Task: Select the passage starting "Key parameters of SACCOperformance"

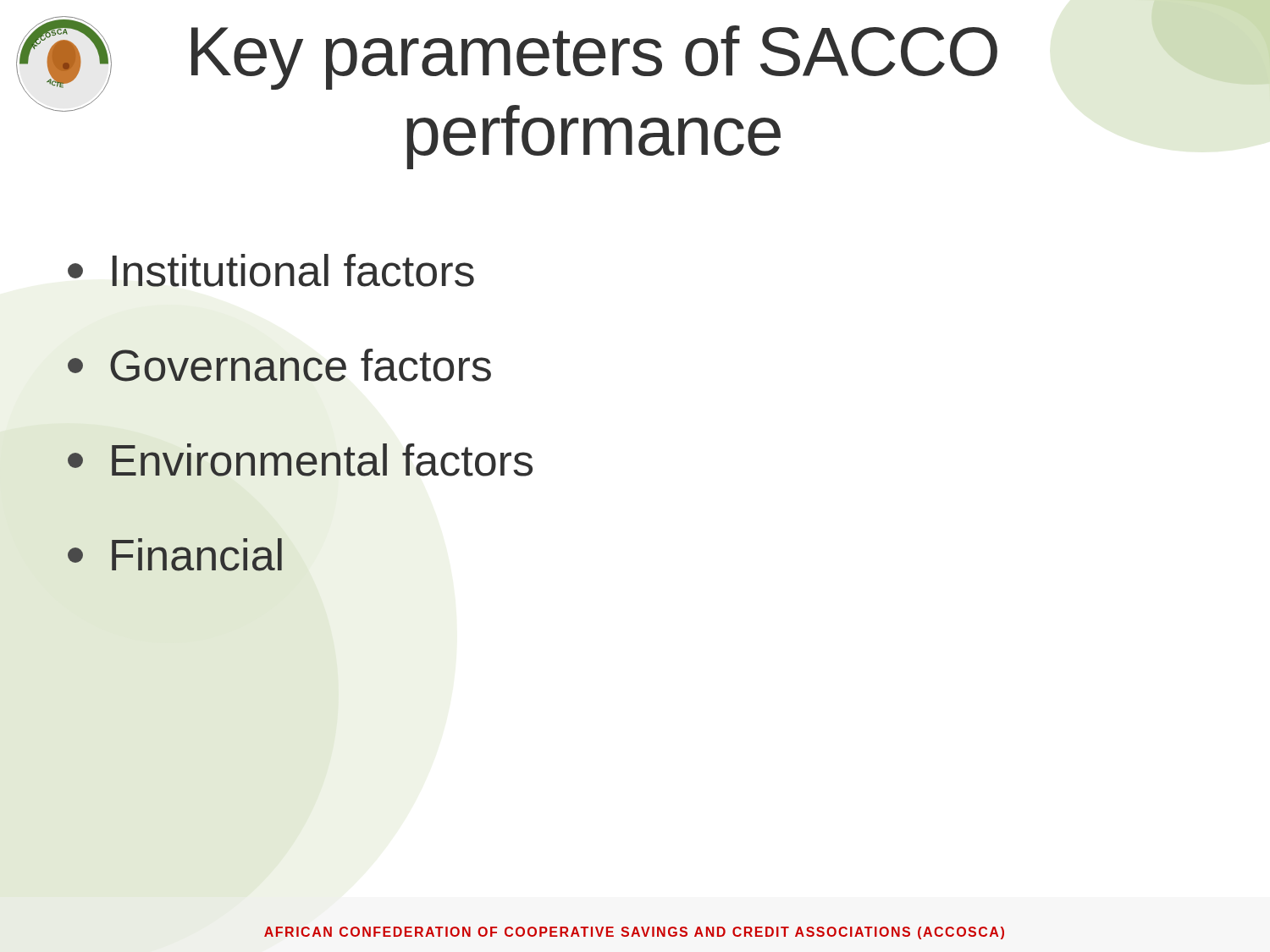Action: click(593, 91)
